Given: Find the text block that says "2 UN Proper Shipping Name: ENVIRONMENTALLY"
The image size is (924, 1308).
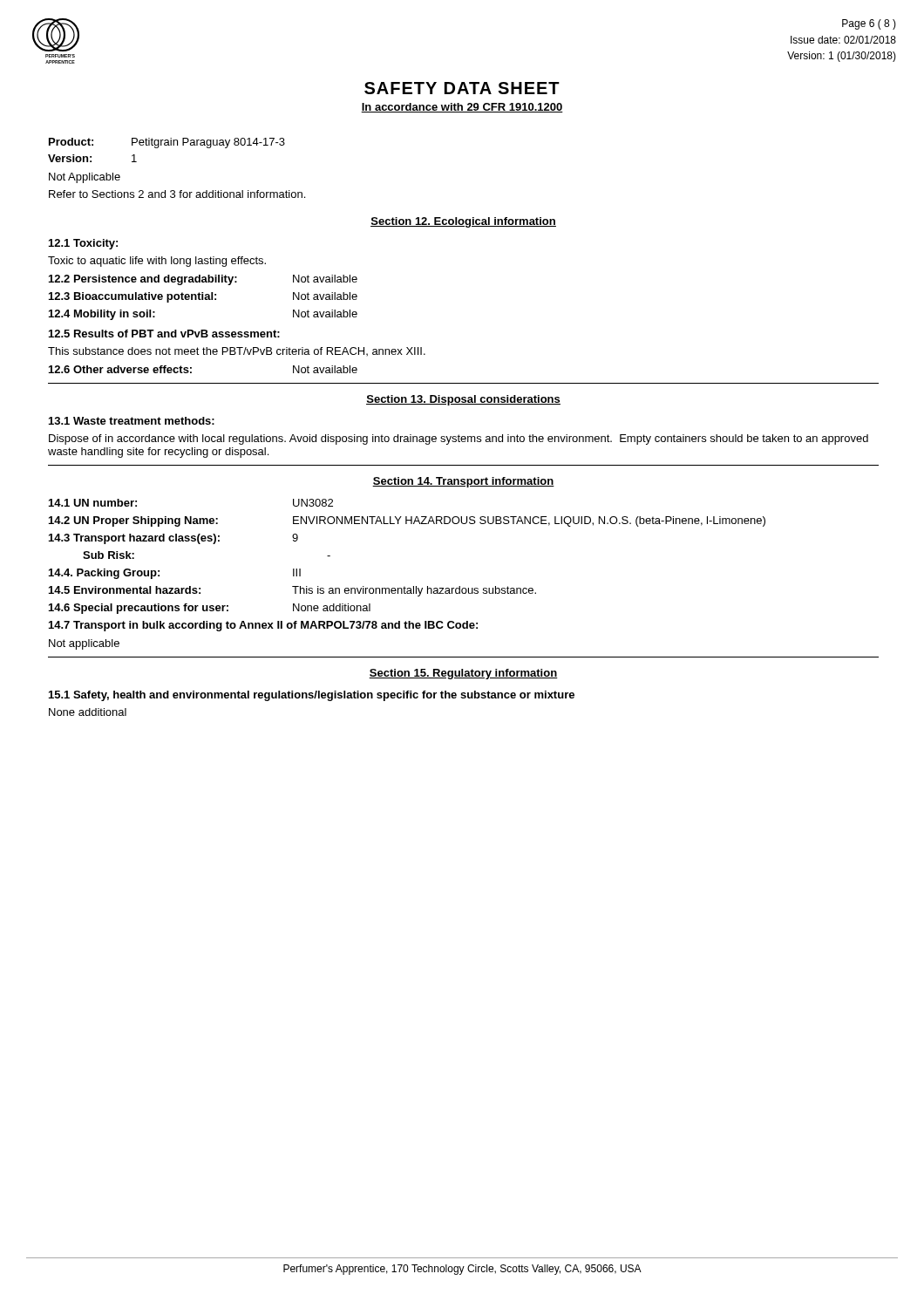Looking at the screenshot, I should tap(407, 520).
